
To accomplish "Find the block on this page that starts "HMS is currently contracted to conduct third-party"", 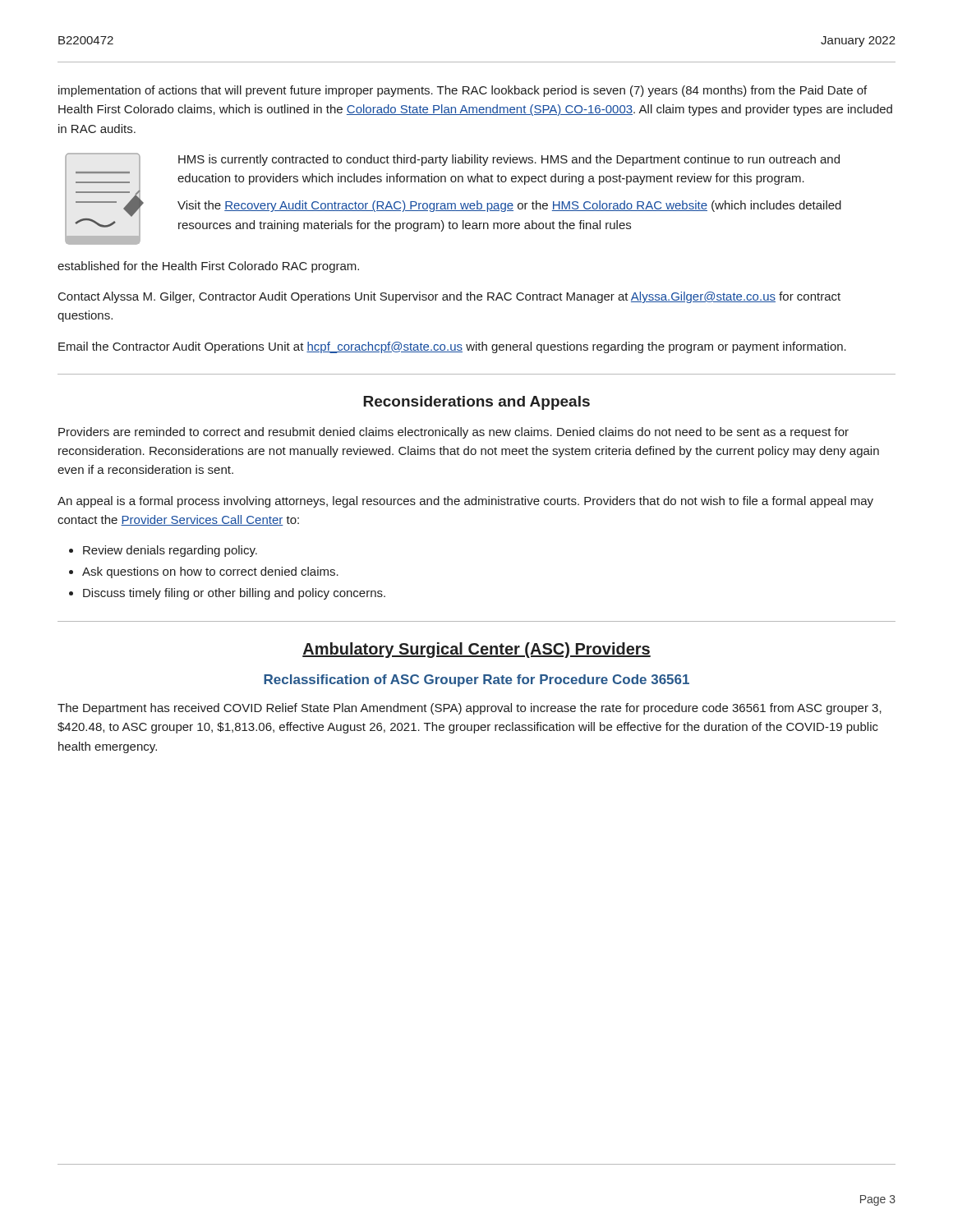I will [x=536, y=192].
